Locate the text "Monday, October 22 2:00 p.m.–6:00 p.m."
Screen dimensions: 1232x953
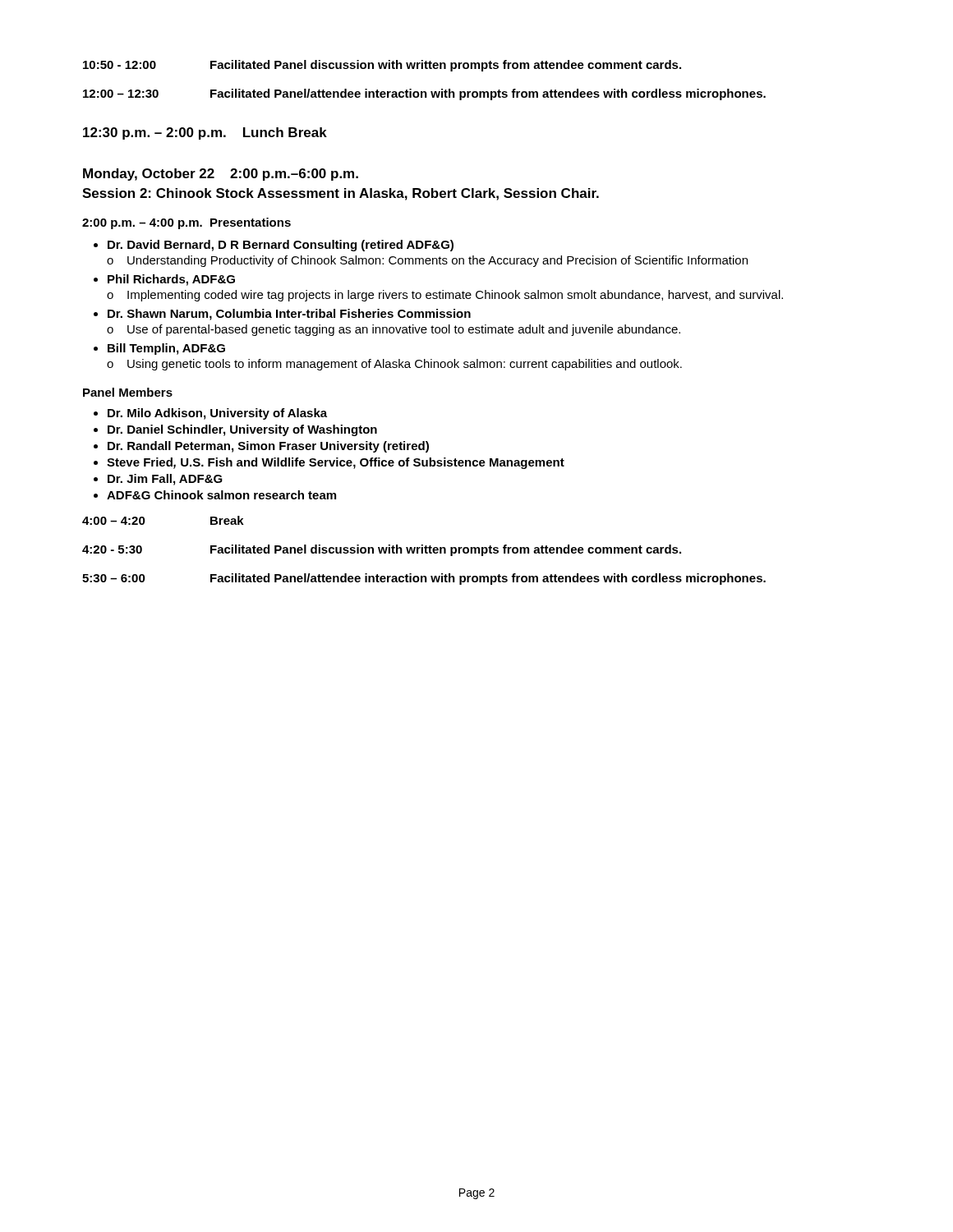[x=221, y=174]
